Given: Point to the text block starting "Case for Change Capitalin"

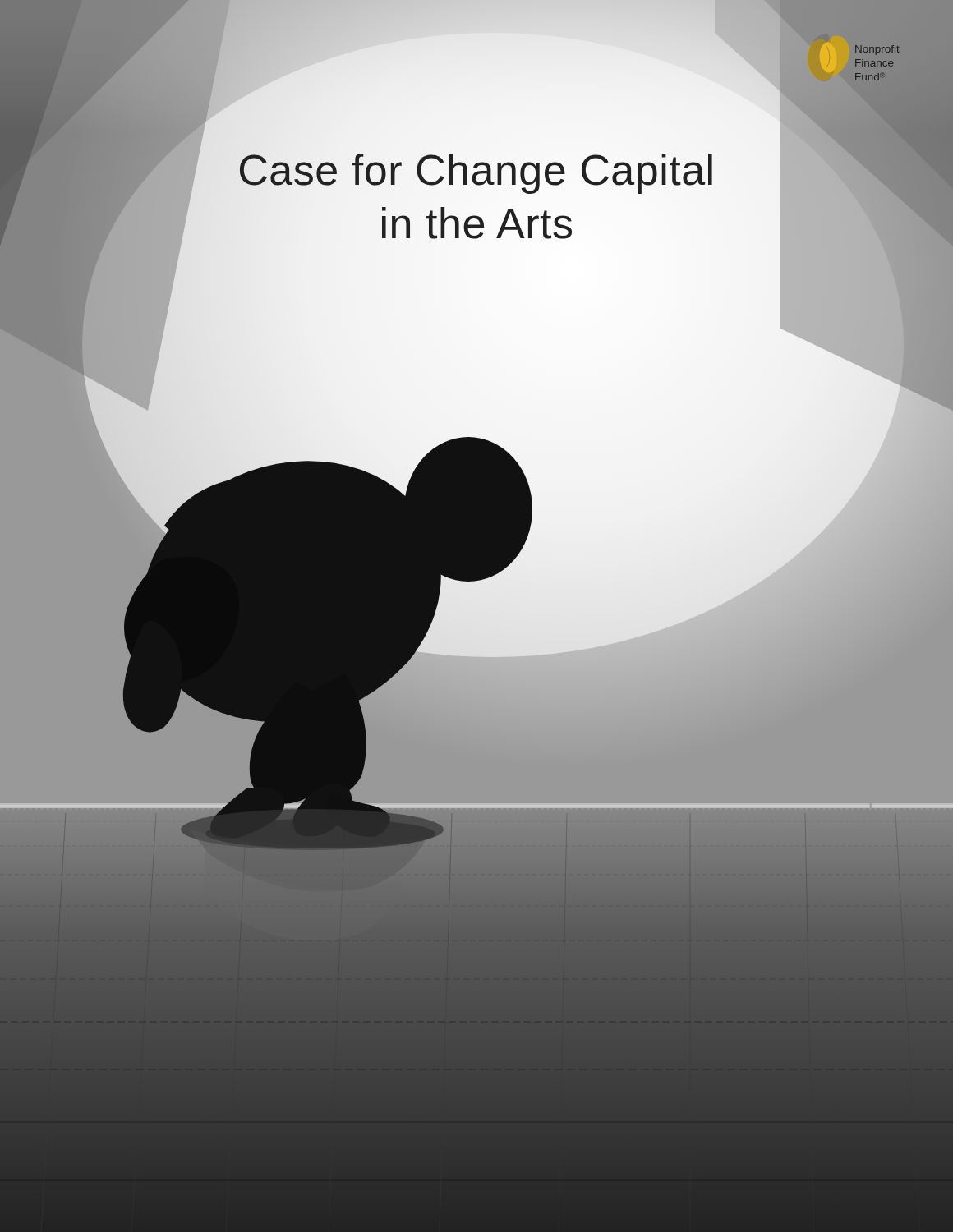Looking at the screenshot, I should click(476, 197).
